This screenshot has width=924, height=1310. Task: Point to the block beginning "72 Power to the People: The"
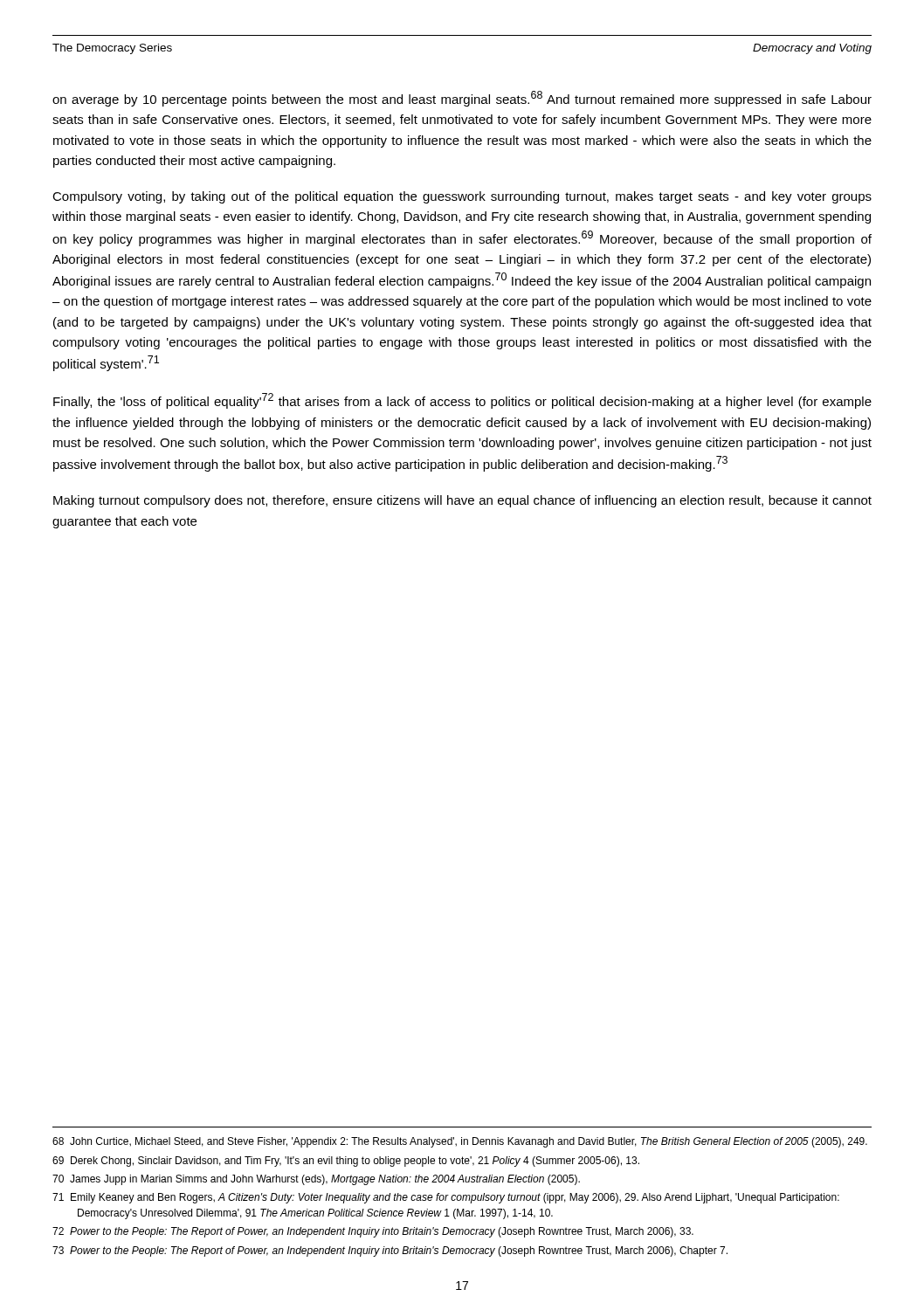(x=373, y=1232)
